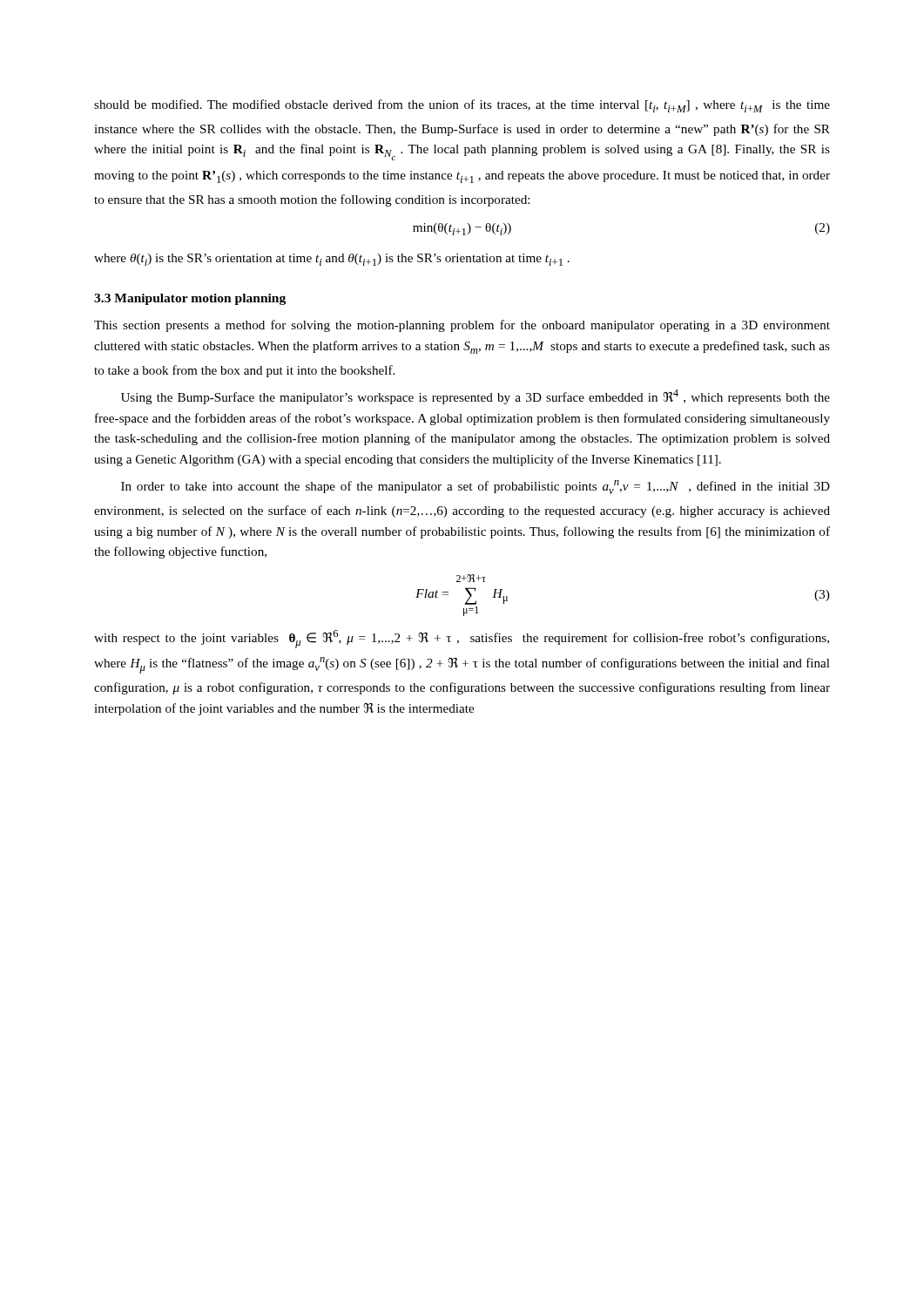This screenshot has height=1307, width=924.
Task: Where is the formula that starts "Flat = 2+ℜ+τ ∑ μ=1 Hμ"?
Action: pyautogui.click(x=471, y=578)
